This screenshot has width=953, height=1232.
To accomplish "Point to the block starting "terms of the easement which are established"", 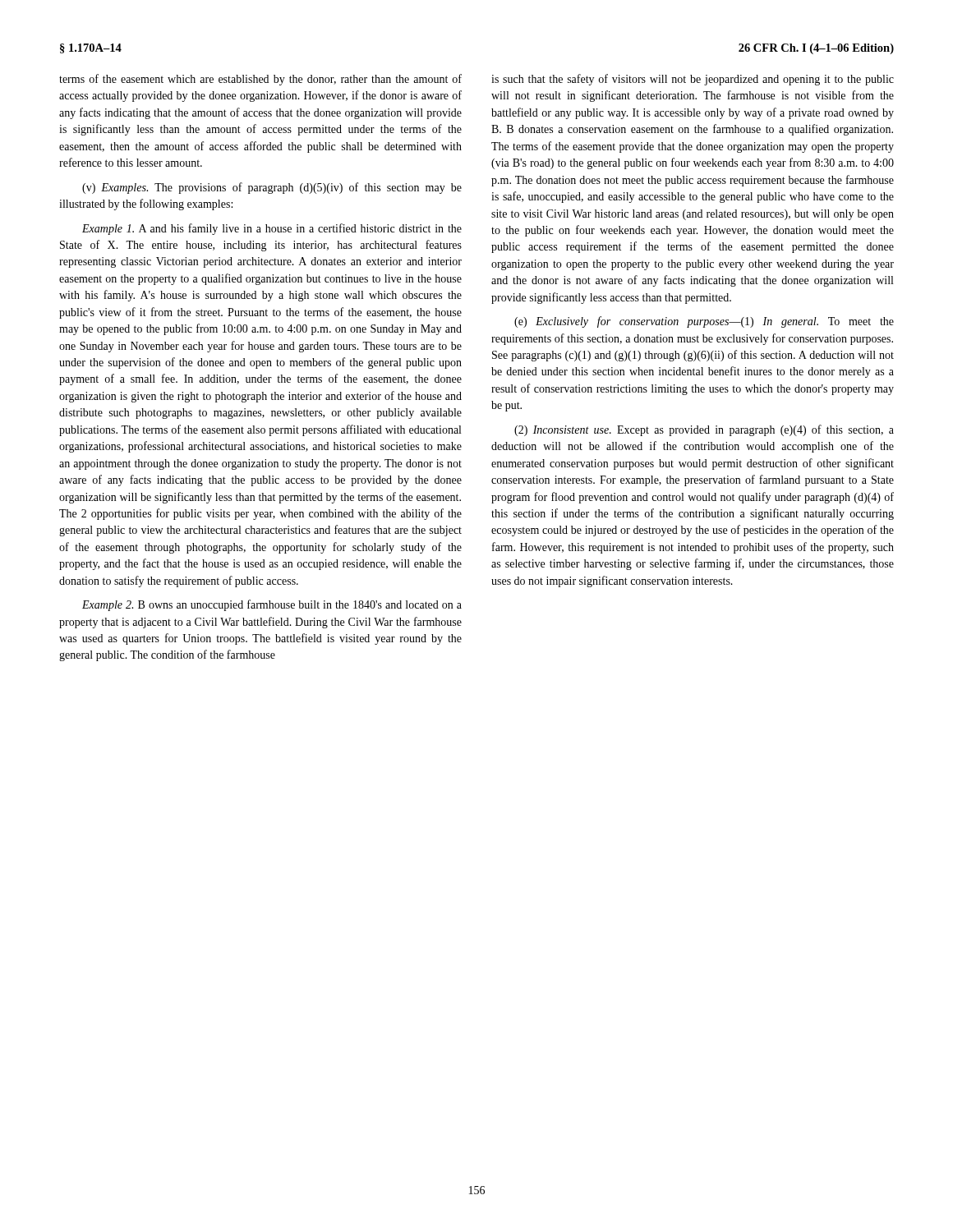I will point(260,122).
